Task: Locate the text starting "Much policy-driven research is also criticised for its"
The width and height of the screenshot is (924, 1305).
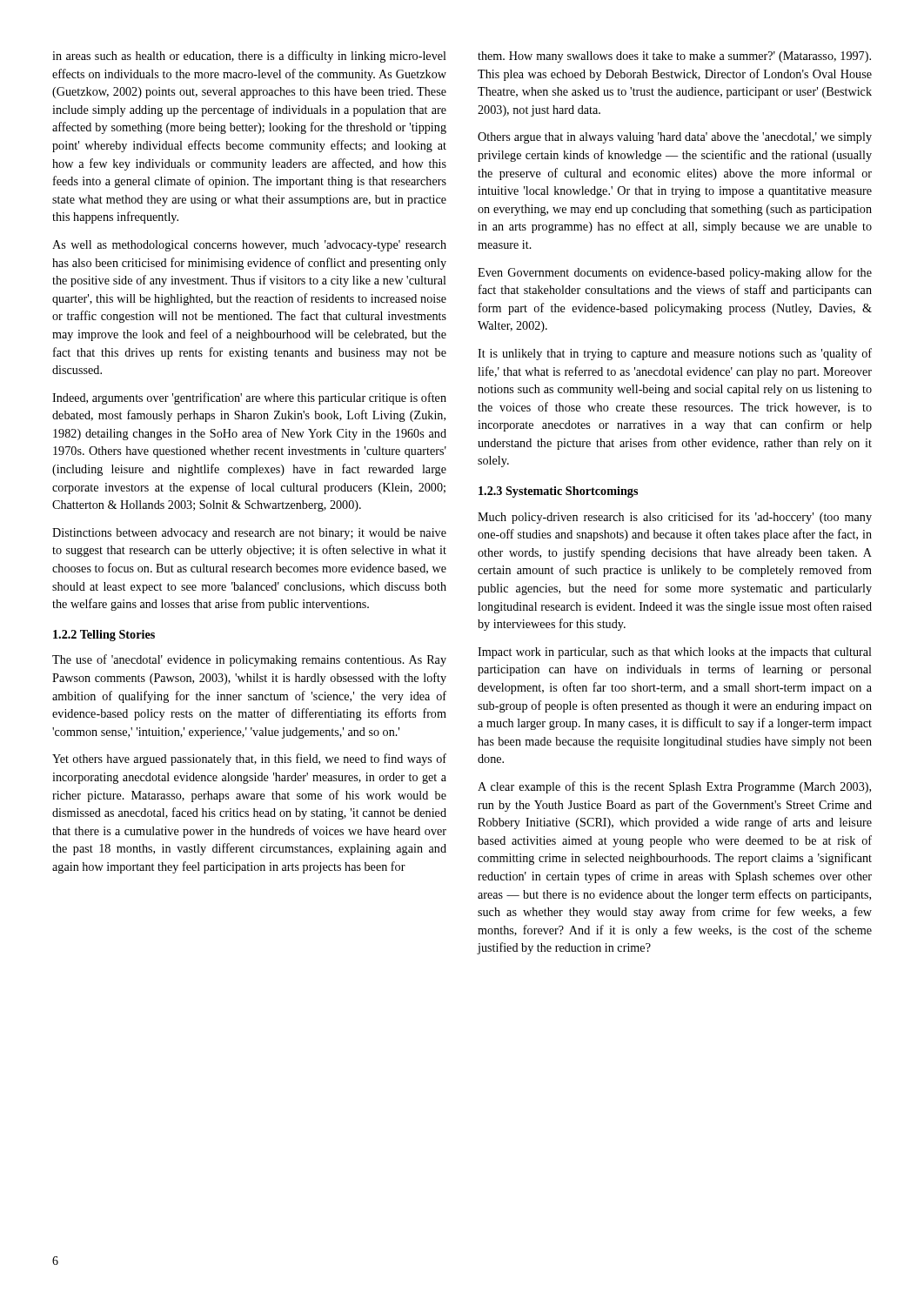Action: pos(675,570)
